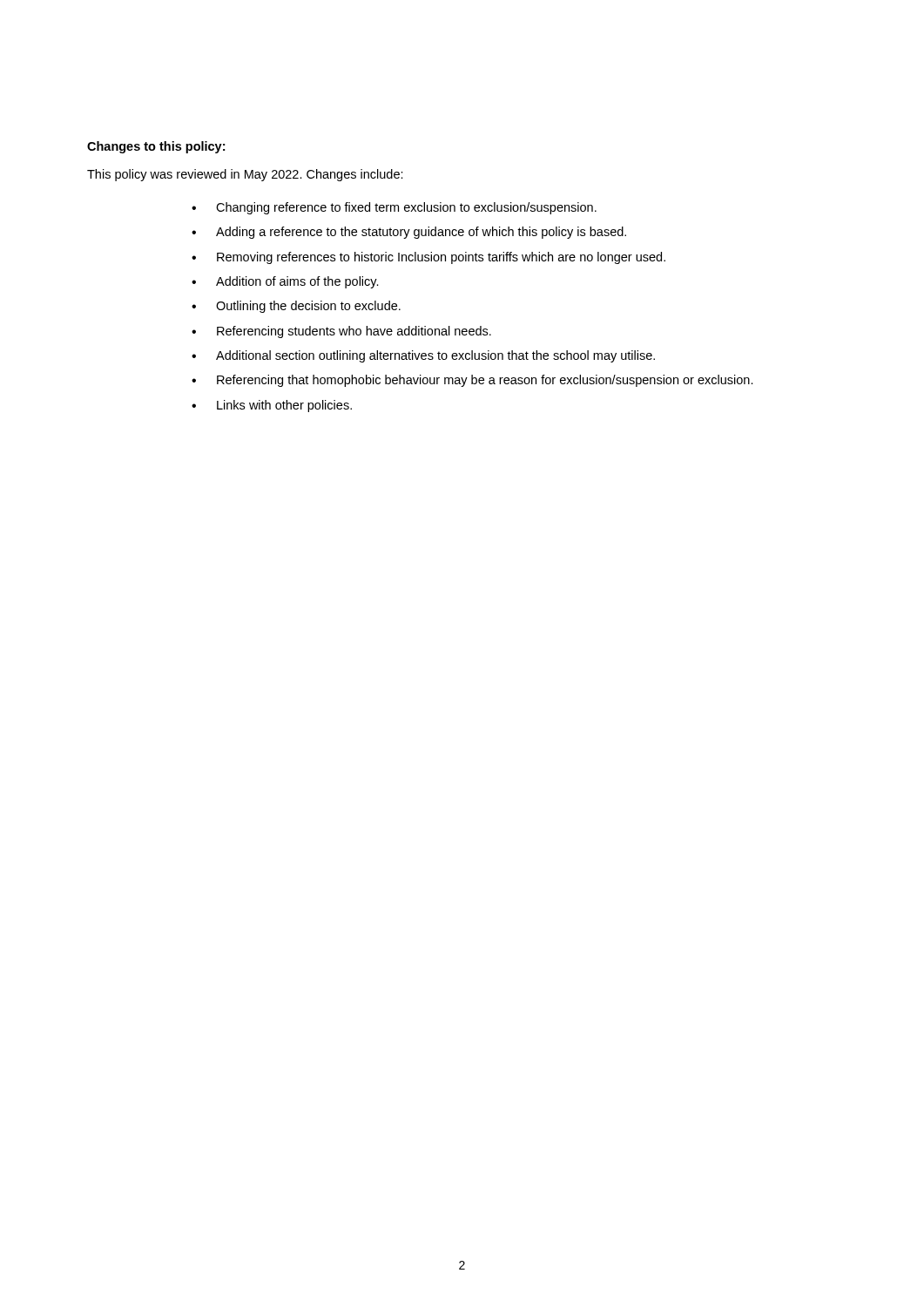Select the text block starting "• Adding a"
The width and height of the screenshot is (924, 1307).
[514, 233]
